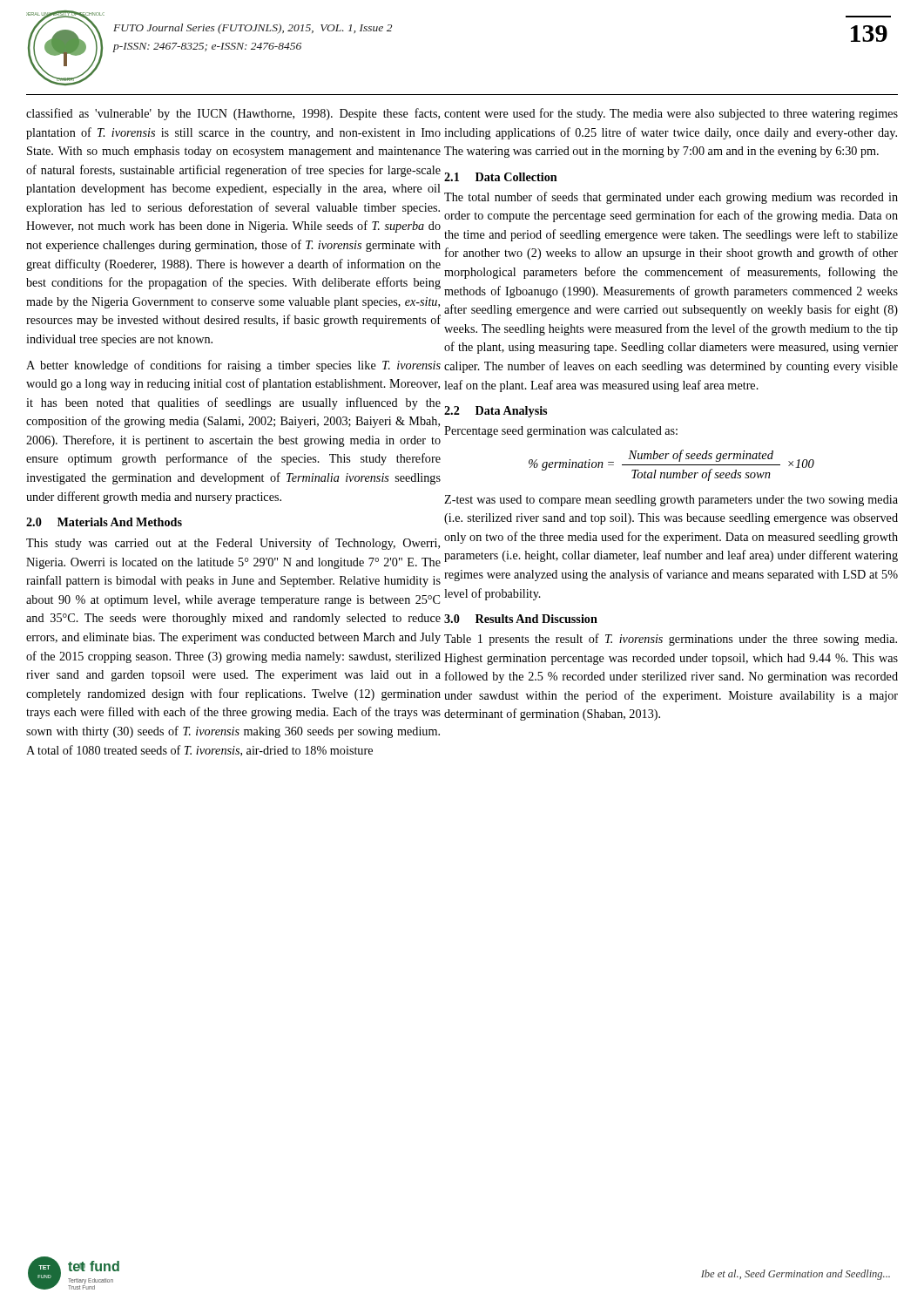The width and height of the screenshot is (924, 1307).
Task: Select the text block containing "This study was carried out"
Action: [x=233, y=647]
